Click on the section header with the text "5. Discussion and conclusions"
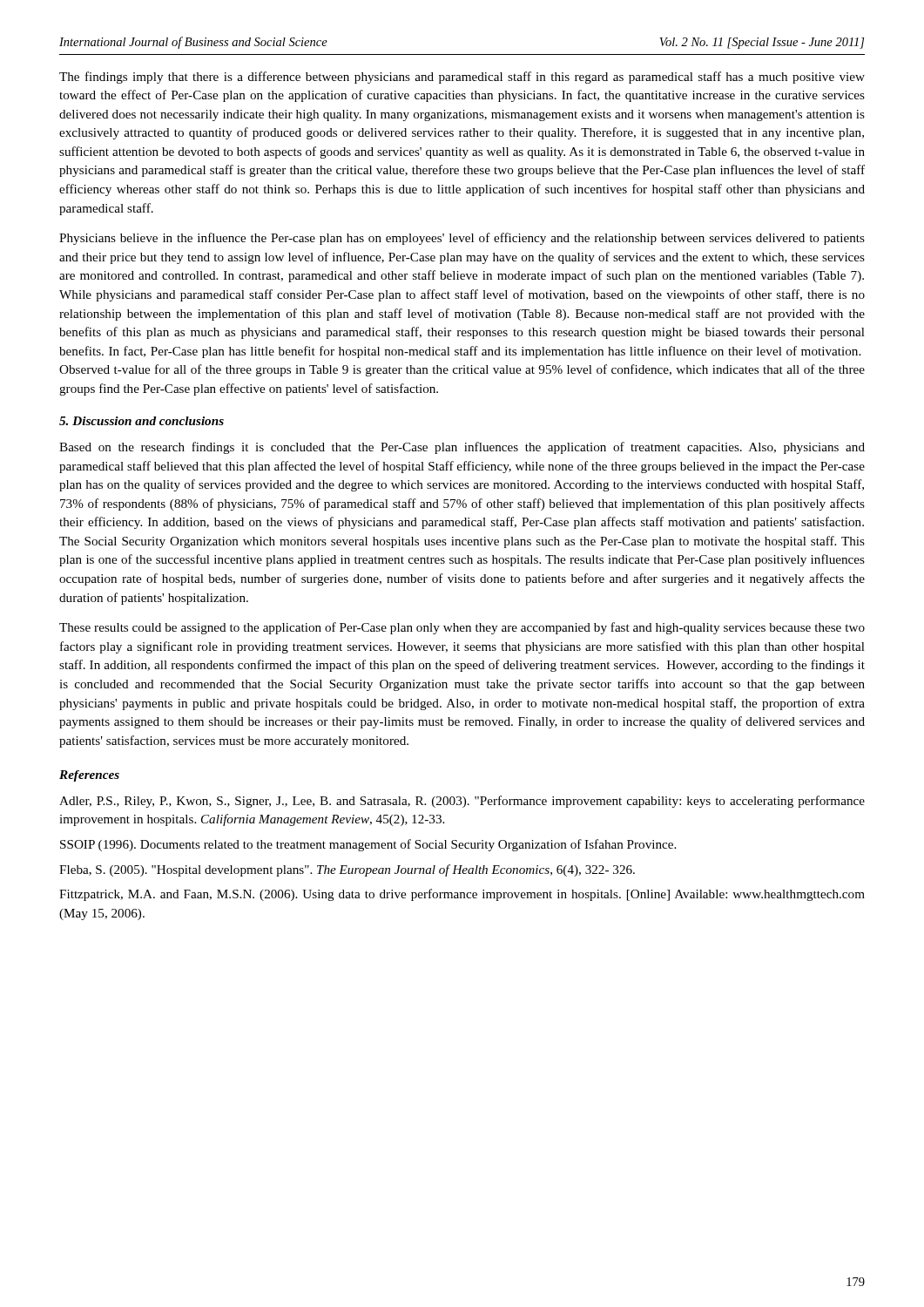924x1307 pixels. (142, 421)
